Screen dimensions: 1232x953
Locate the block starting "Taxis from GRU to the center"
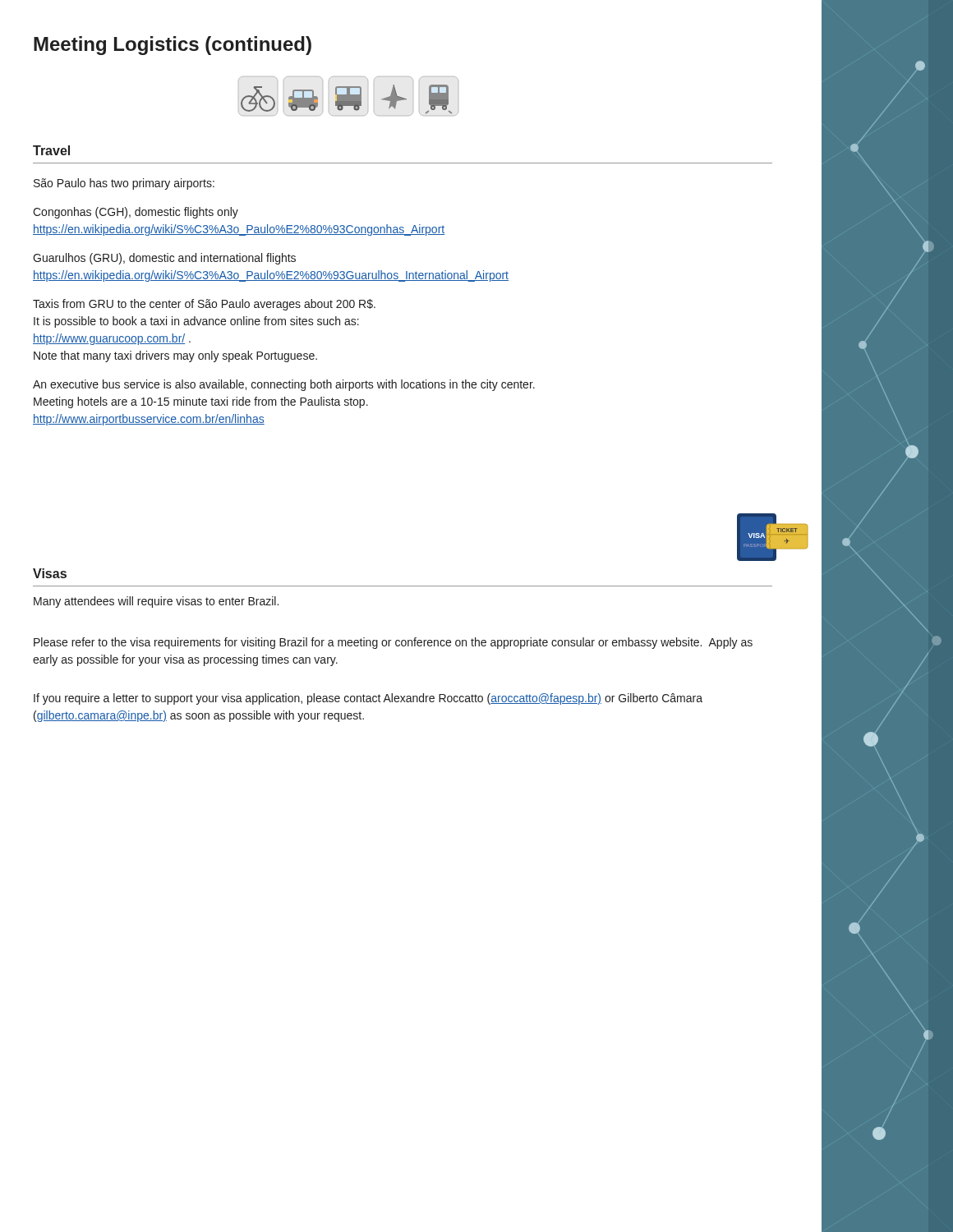205,330
